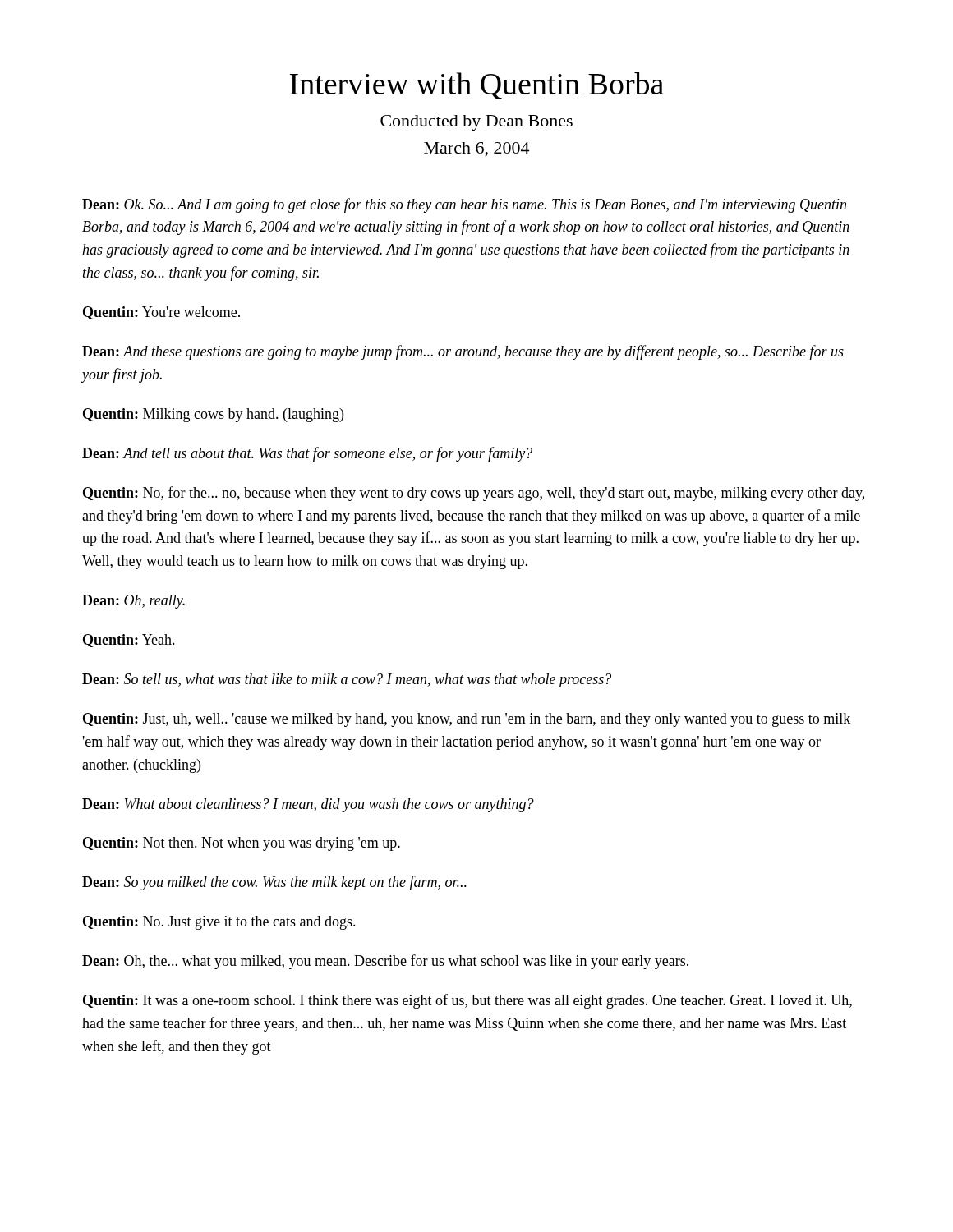
Task: Click where it says "Interview with Quentin Borba"
Action: 476,84
